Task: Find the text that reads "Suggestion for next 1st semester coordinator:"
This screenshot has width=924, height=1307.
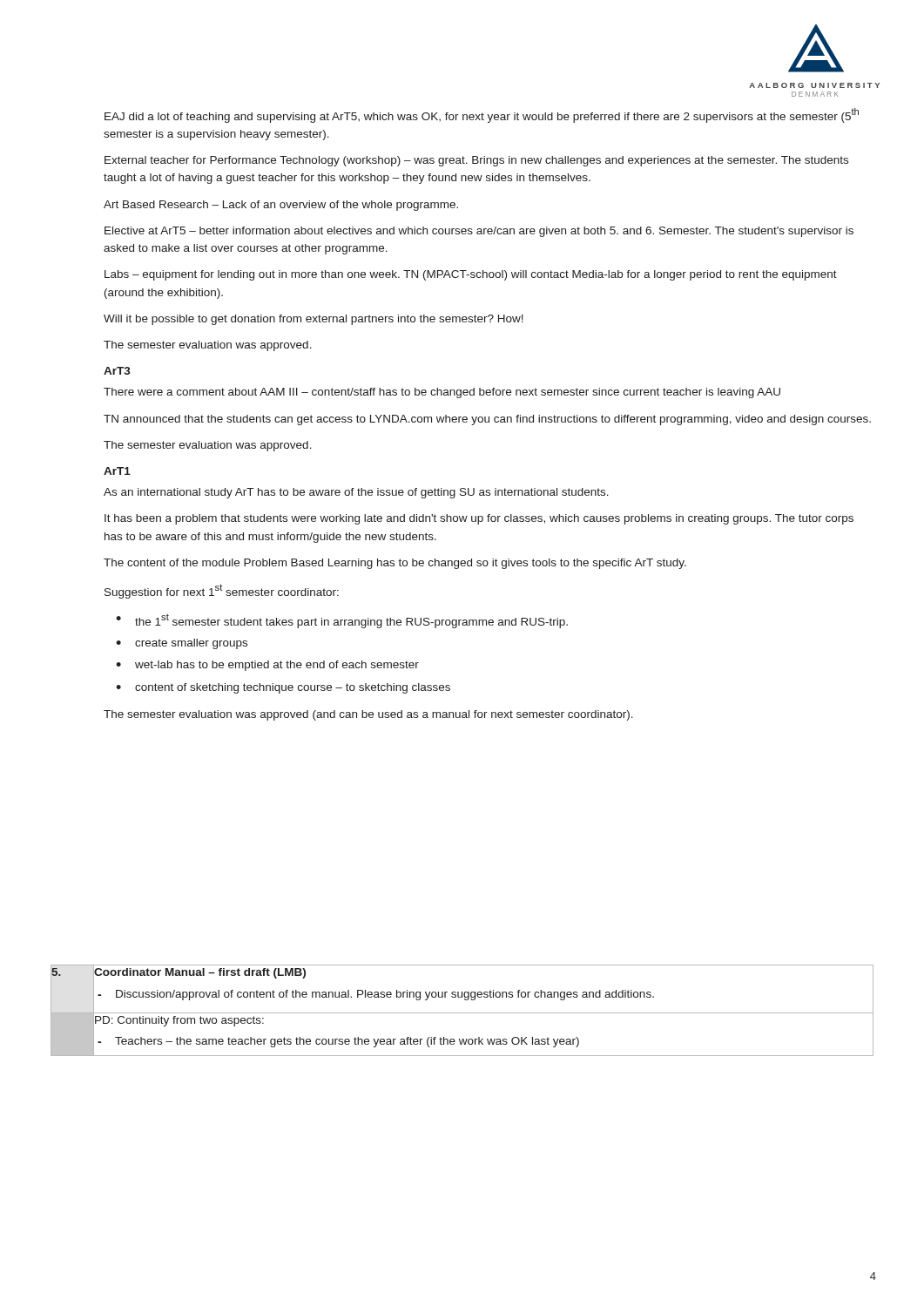Action: (222, 590)
